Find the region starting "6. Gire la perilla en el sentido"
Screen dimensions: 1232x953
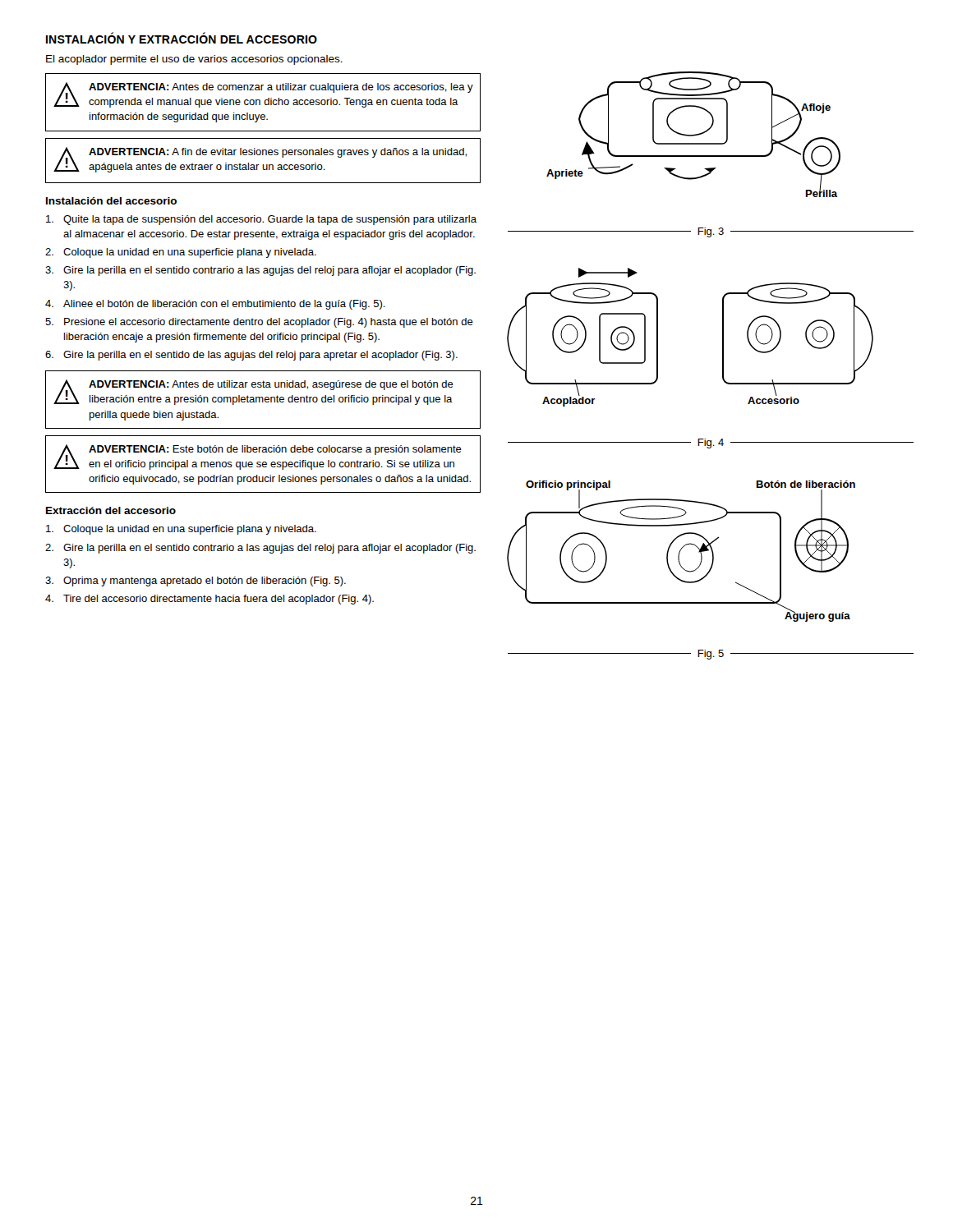pos(263,355)
